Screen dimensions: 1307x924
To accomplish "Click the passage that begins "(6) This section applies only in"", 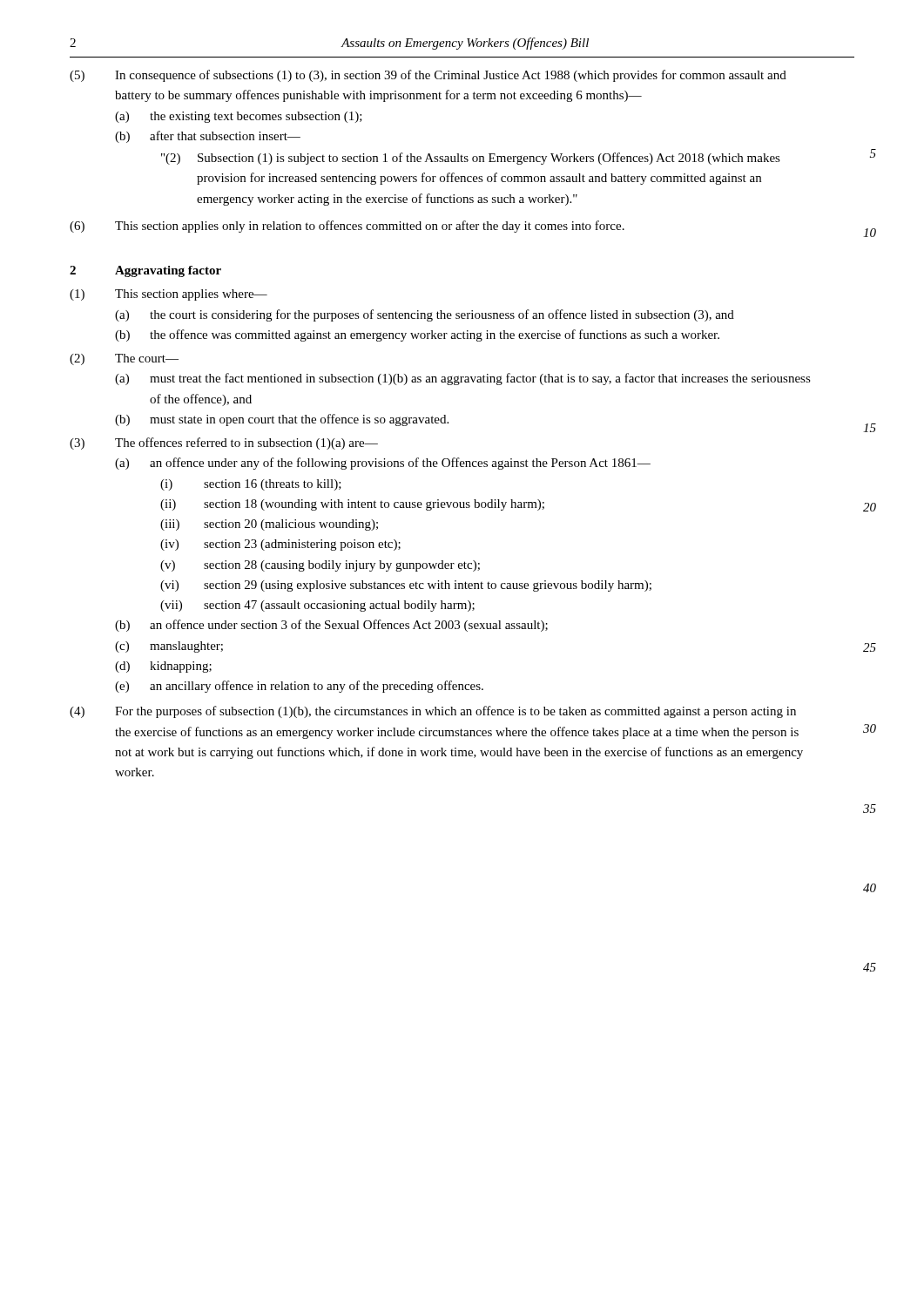I will point(440,226).
